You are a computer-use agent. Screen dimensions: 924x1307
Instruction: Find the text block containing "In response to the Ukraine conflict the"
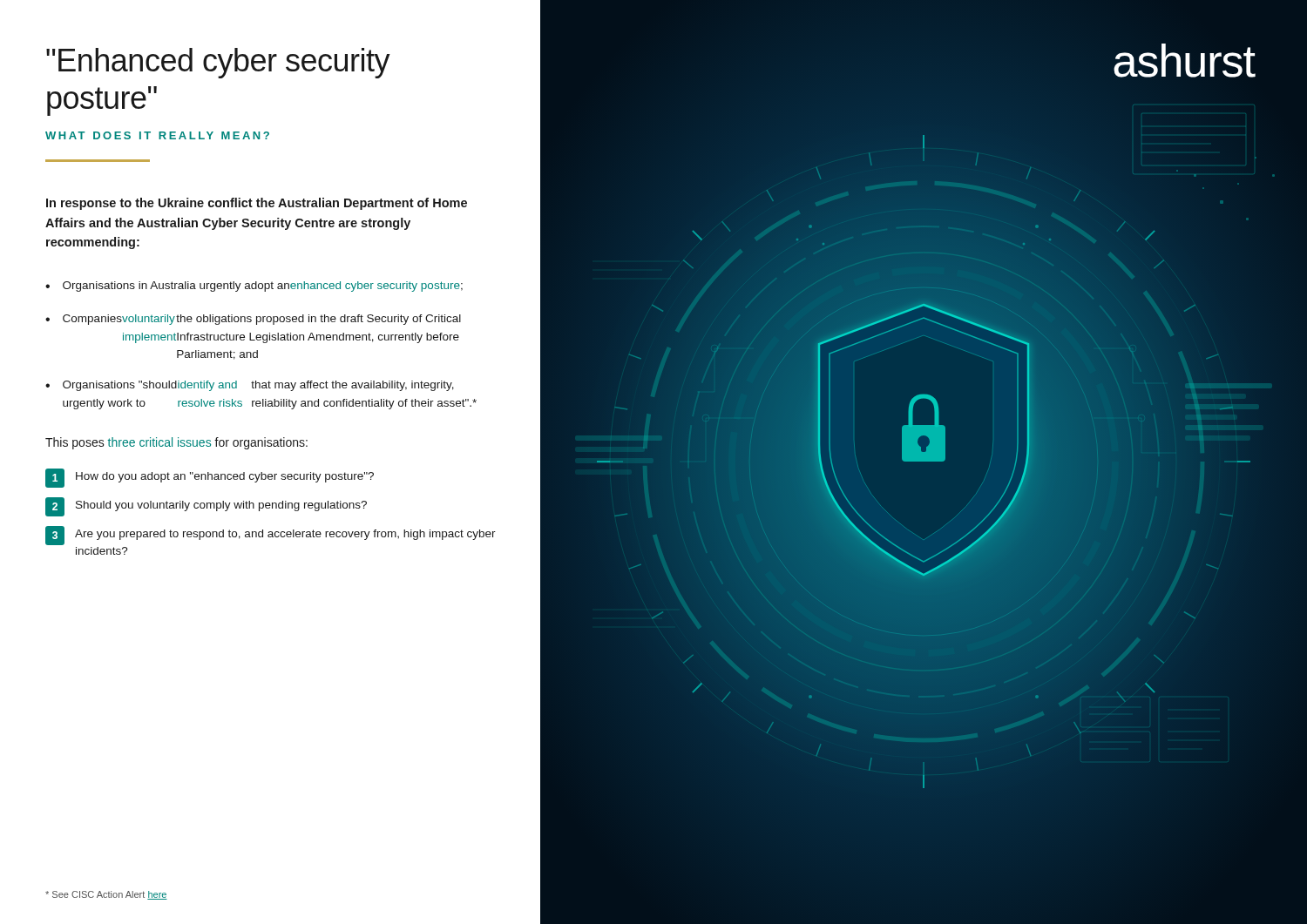pyautogui.click(x=272, y=223)
